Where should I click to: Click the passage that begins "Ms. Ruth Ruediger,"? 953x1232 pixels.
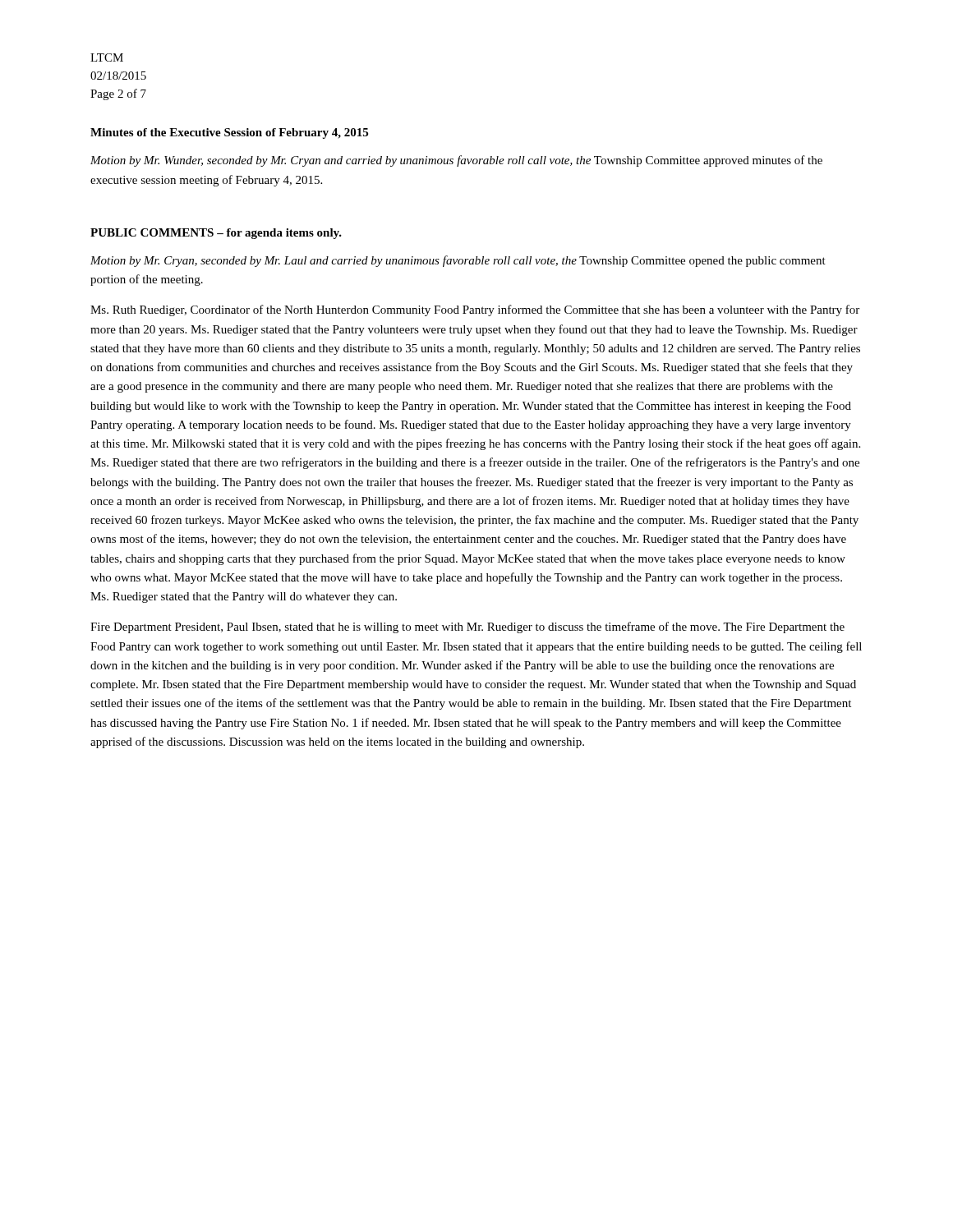(x=476, y=453)
